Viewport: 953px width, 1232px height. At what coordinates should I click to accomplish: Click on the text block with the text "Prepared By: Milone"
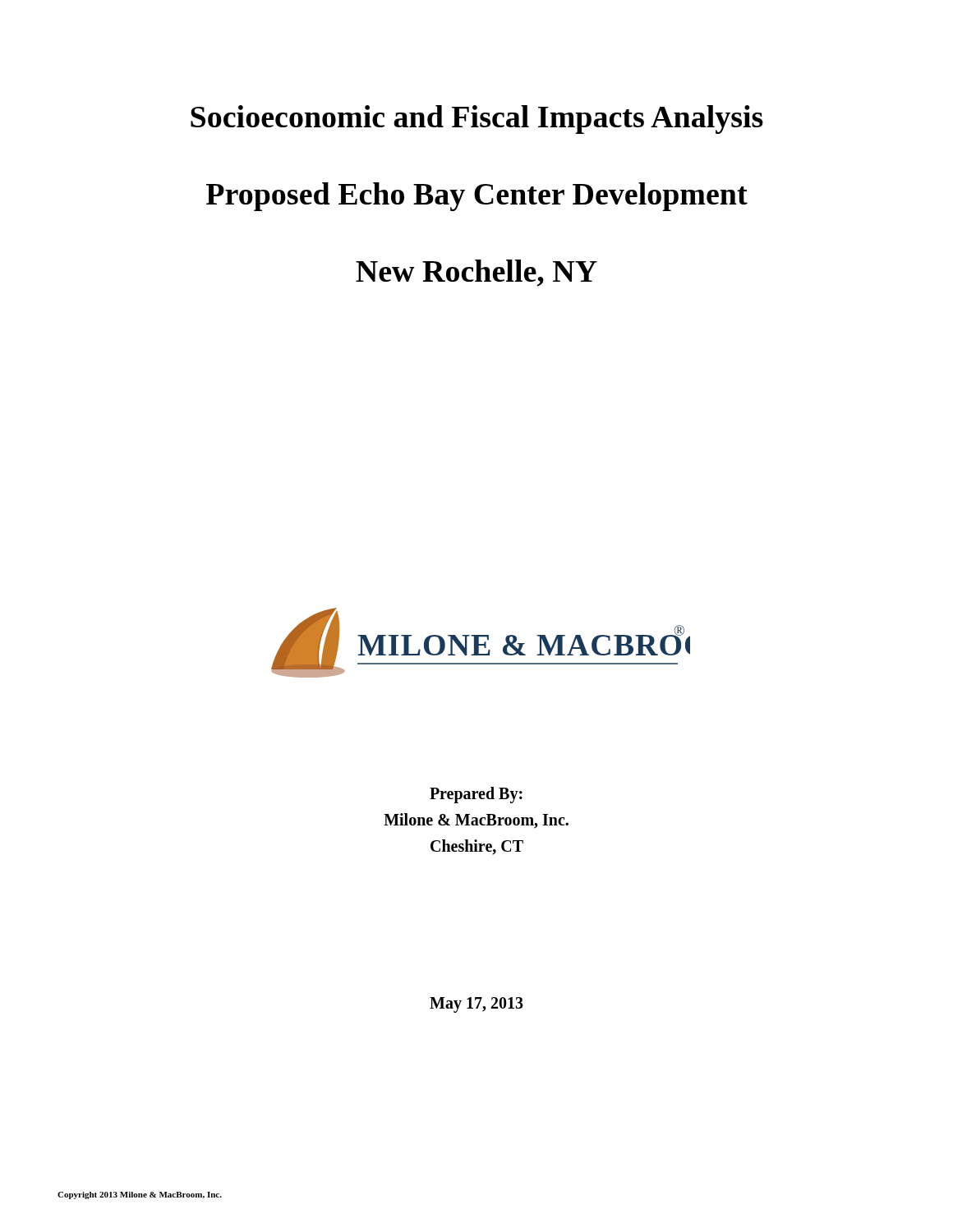click(x=476, y=820)
